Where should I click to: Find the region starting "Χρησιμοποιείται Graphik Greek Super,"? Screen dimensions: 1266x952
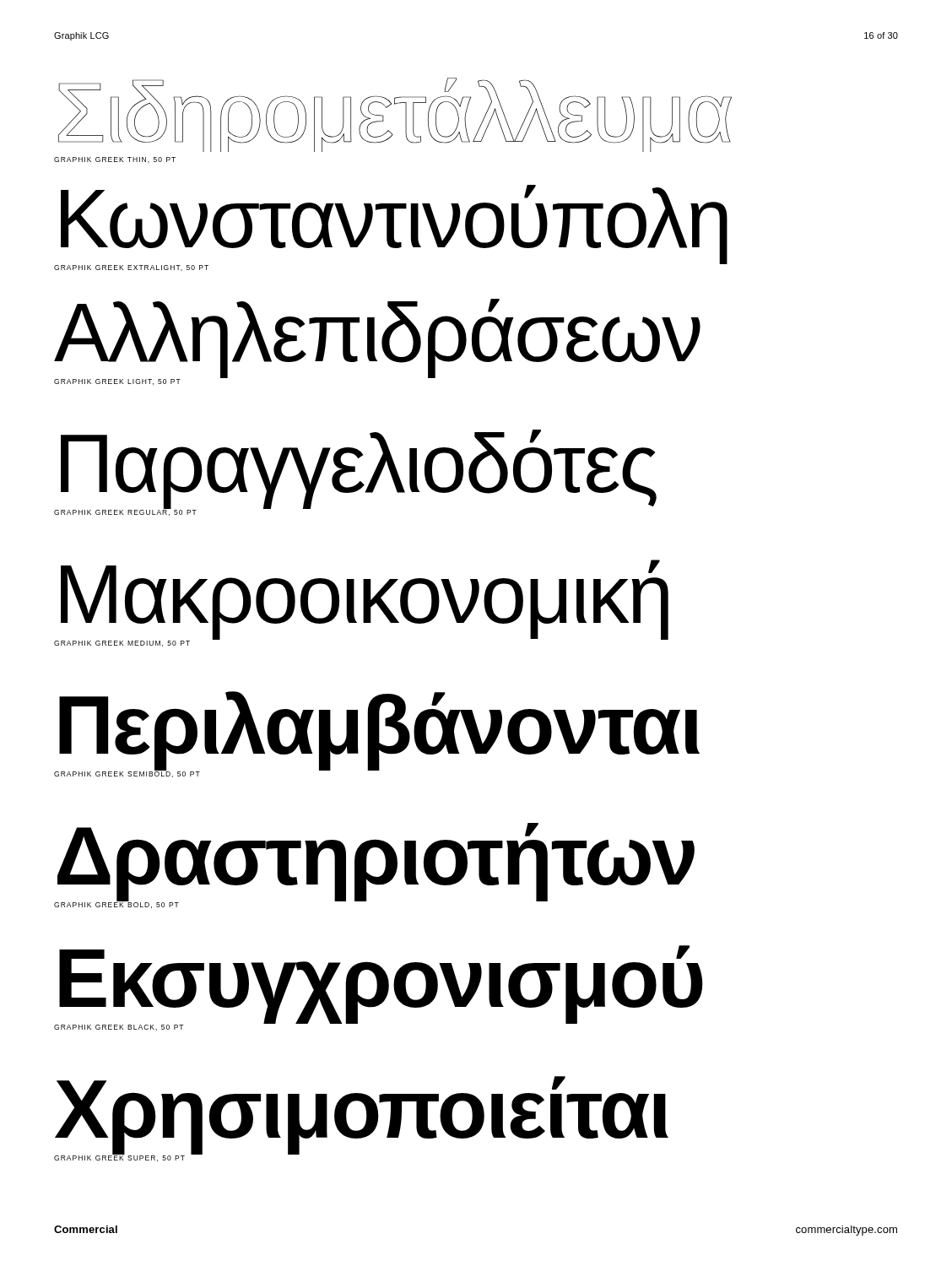(x=476, y=1115)
